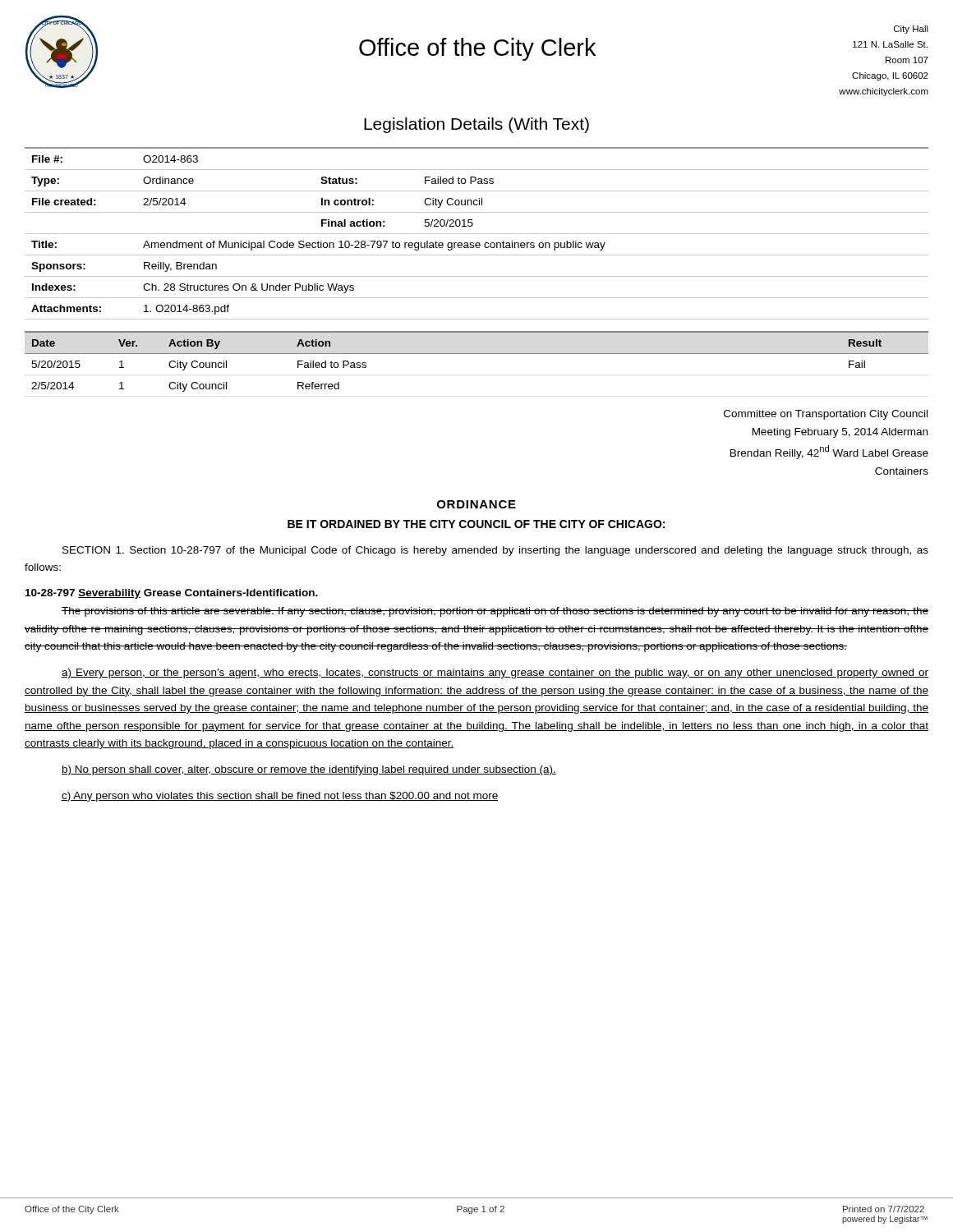Click the passage that begins "Committee on Transportation City Council"
This screenshot has width=953, height=1232.
pos(826,442)
